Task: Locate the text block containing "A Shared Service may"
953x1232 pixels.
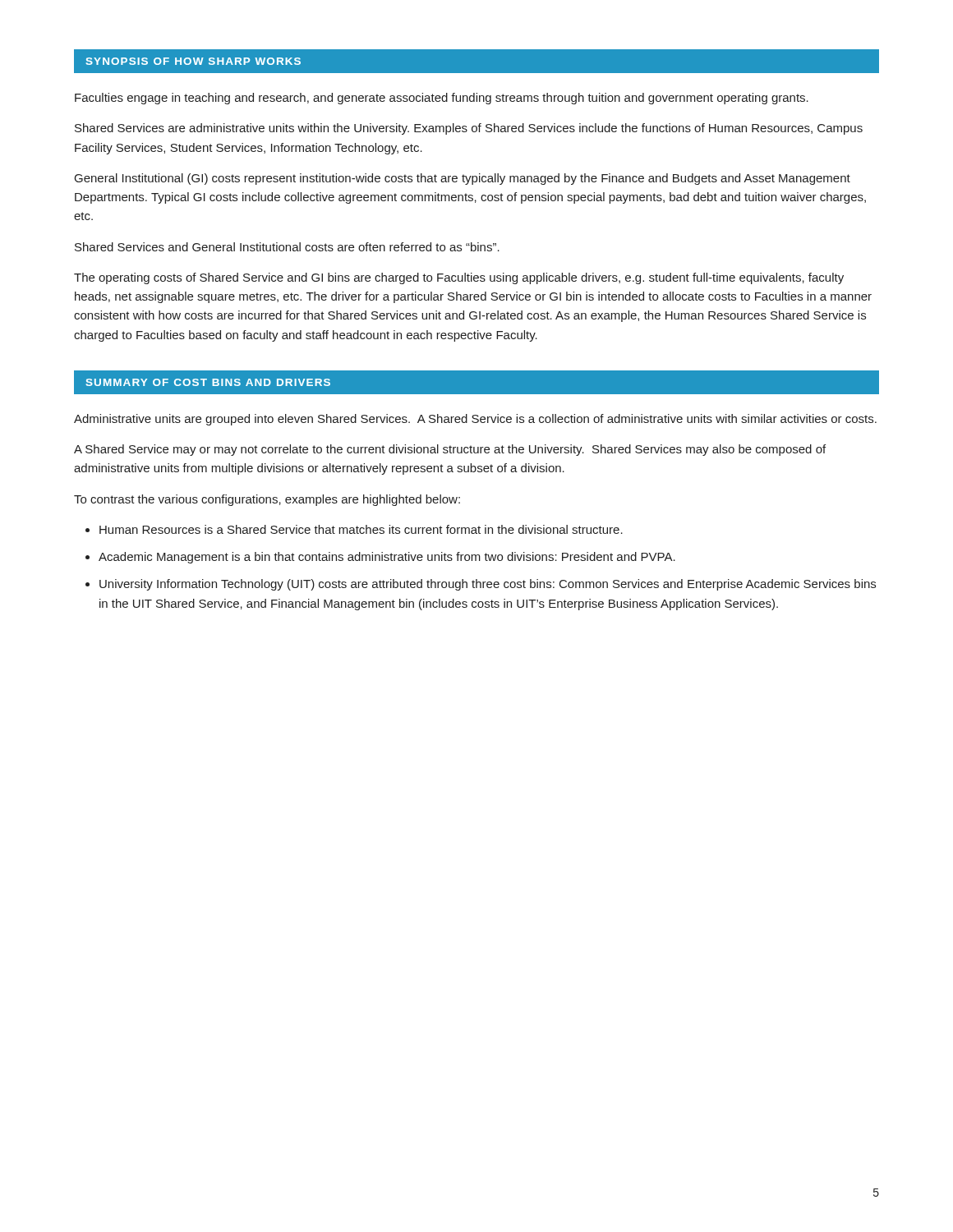Action: (450, 458)
